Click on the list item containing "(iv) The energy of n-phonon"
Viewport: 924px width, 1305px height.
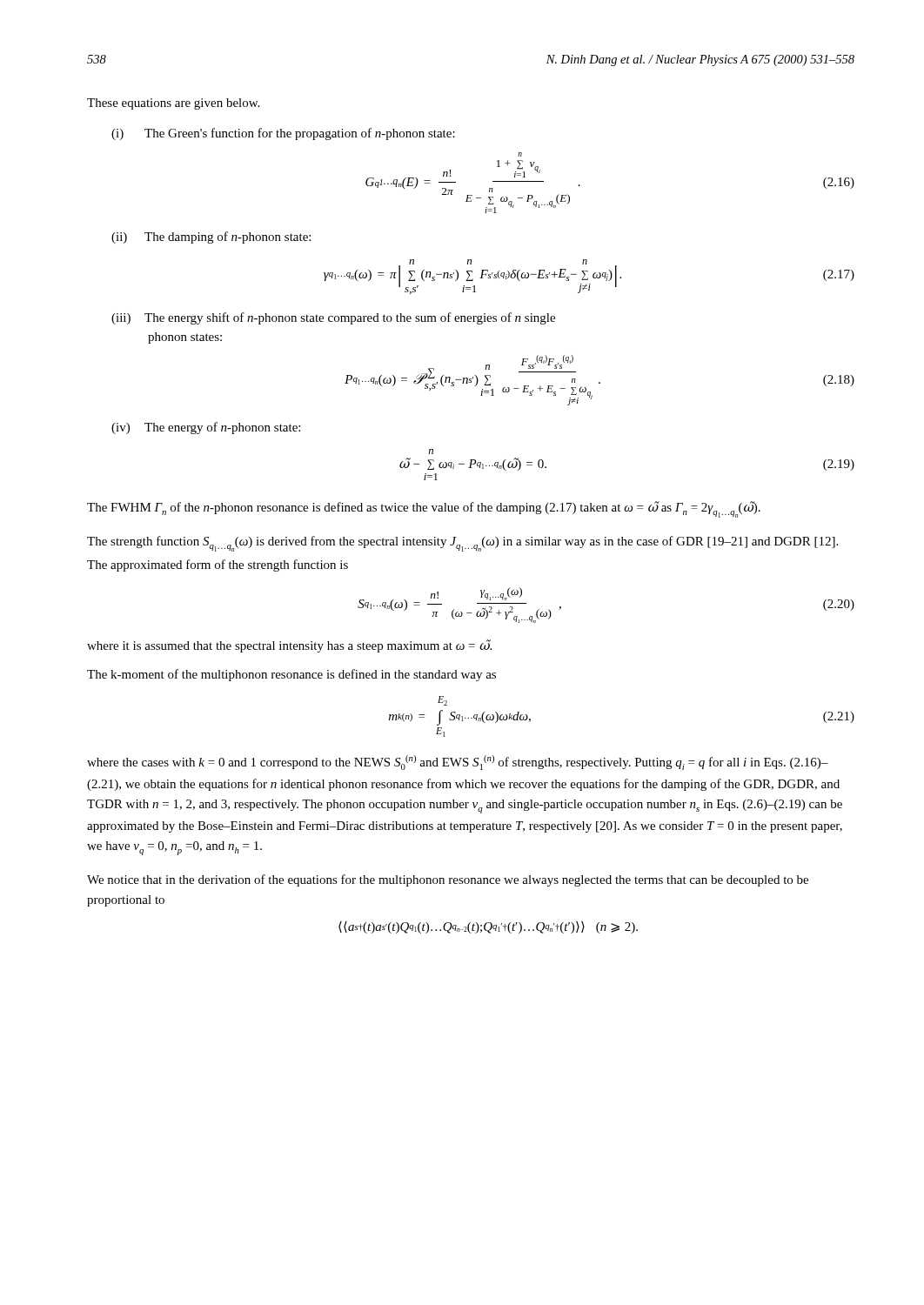[194, 428]
